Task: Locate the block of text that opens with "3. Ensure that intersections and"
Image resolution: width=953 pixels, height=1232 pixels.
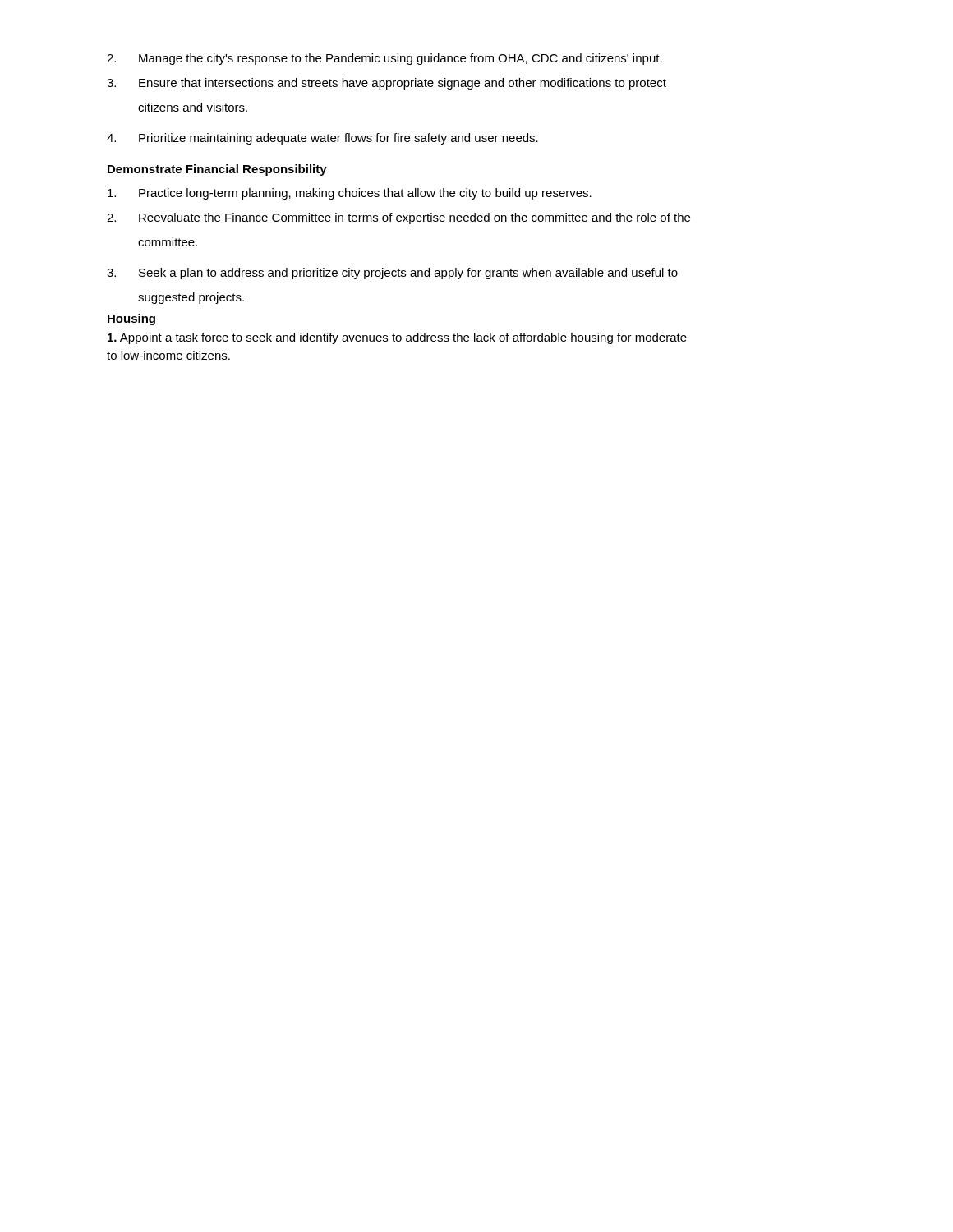Action: [x=456, y=83]
